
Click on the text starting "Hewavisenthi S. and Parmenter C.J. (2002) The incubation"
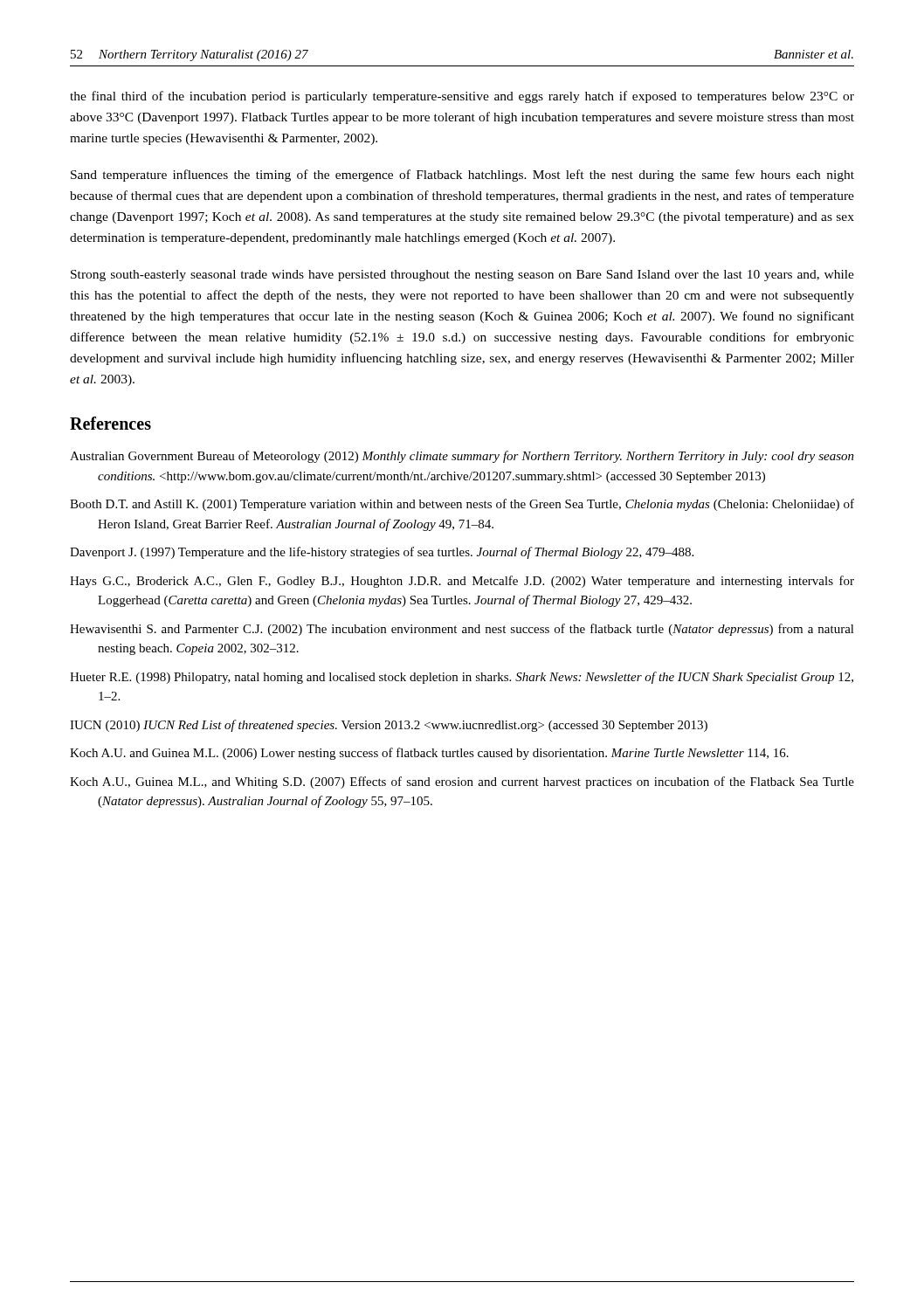point(462,638)
